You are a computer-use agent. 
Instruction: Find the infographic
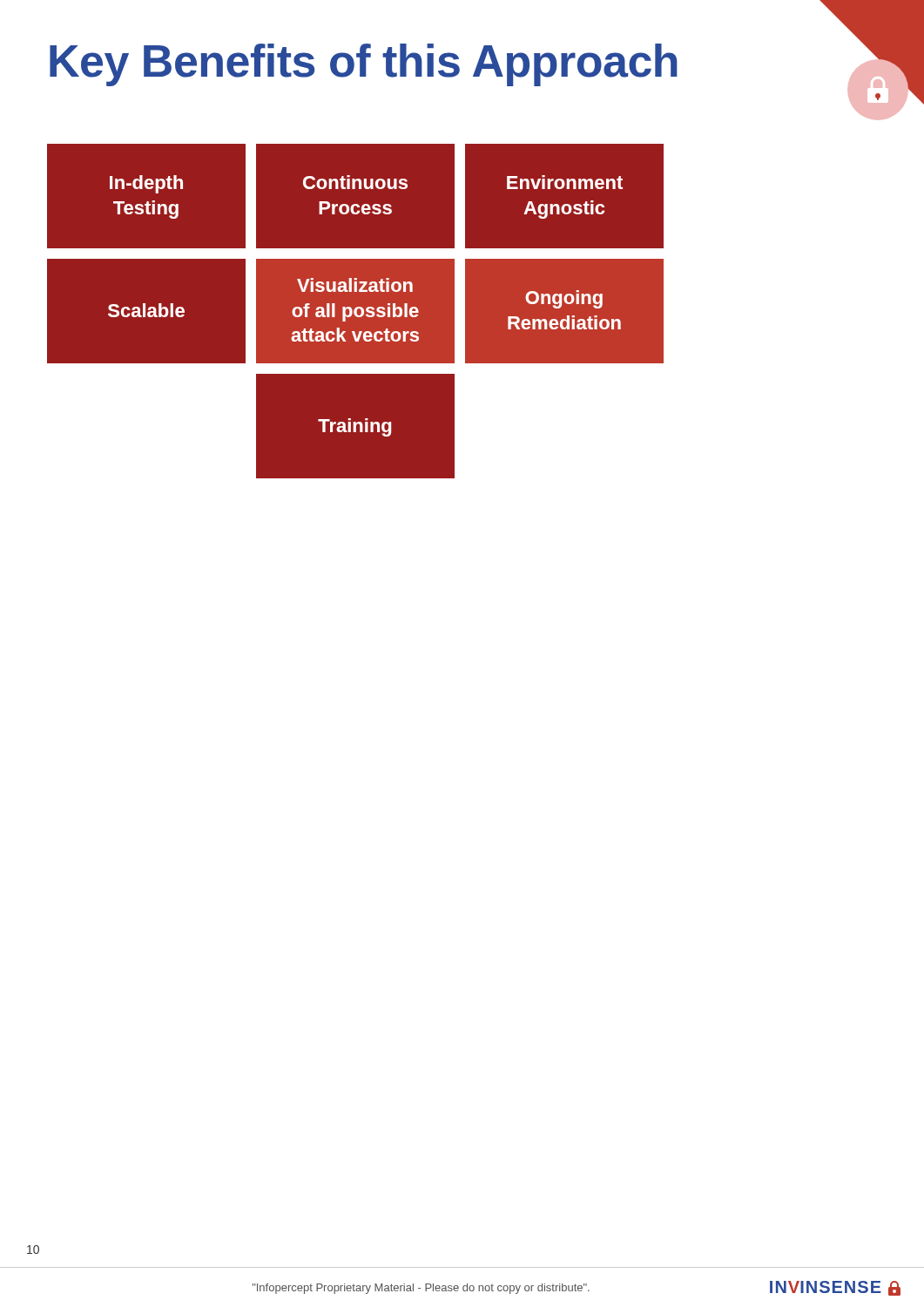[x=361, y=316]
